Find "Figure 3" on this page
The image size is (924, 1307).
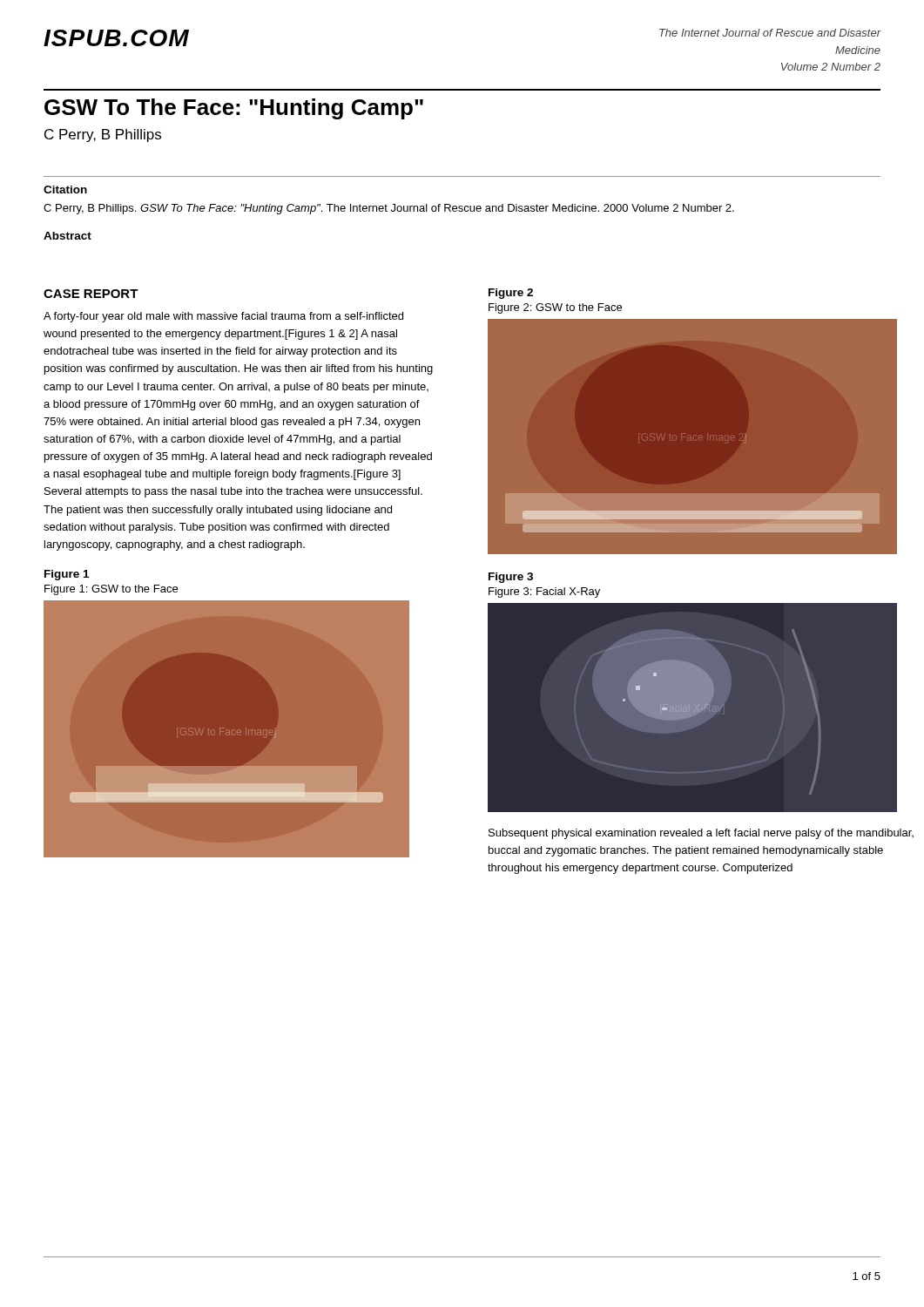coord(511,576)
